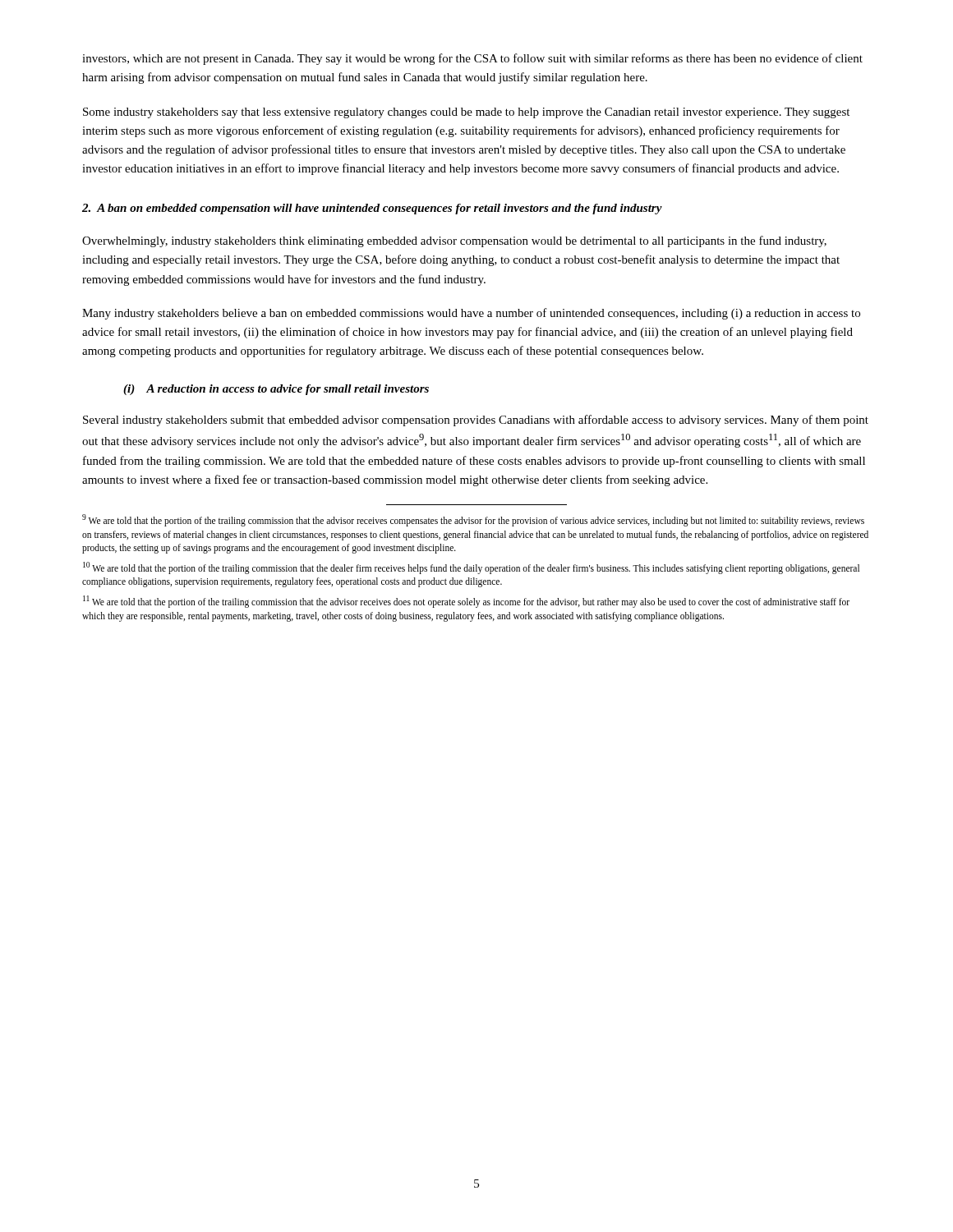Point to the passage starting "Some industry stakeholders say"
Viewport: 953px width, 1232px height.
466,140
